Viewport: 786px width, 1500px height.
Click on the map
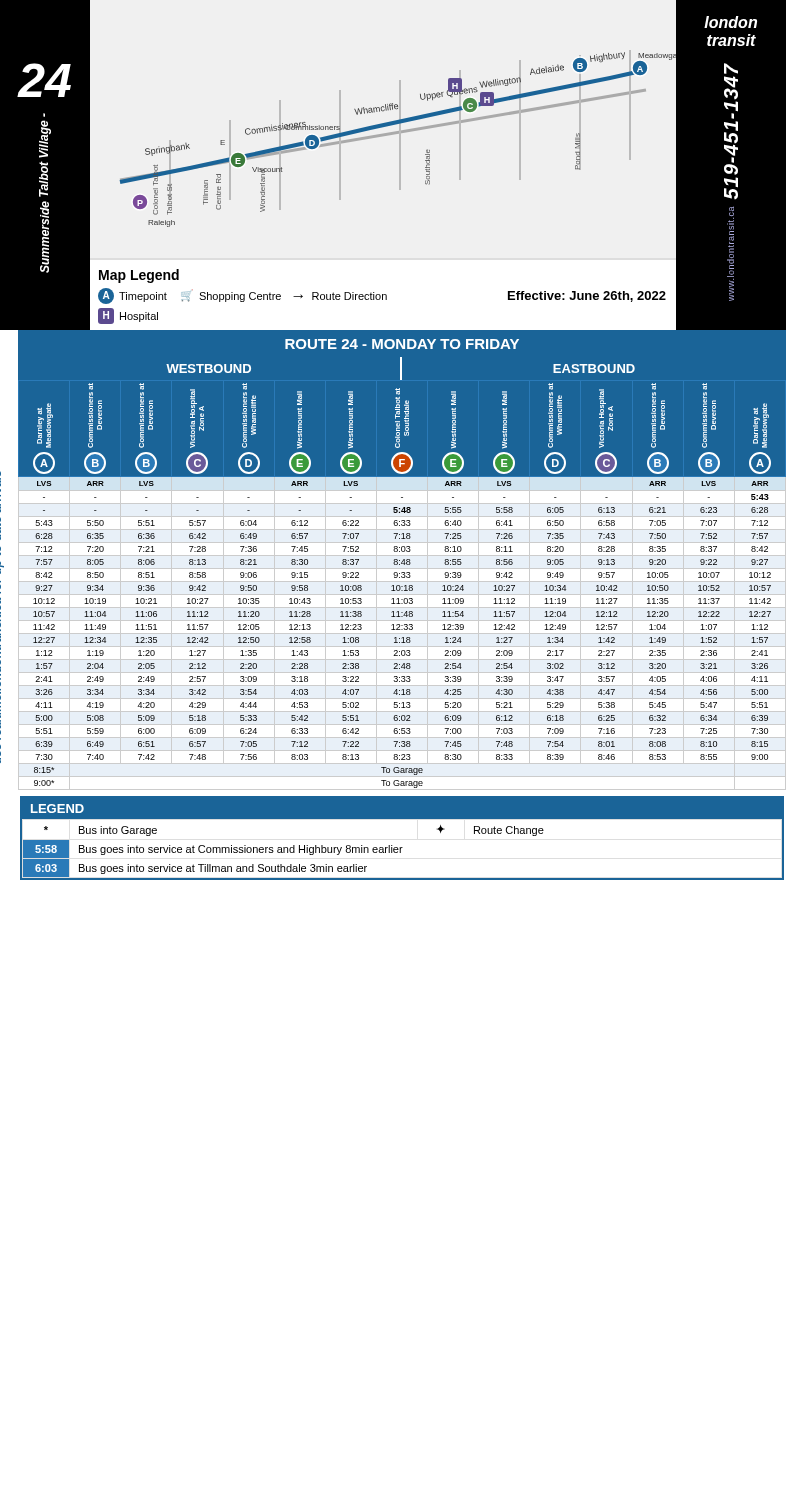pyautogui.click(x=393, y=165)
